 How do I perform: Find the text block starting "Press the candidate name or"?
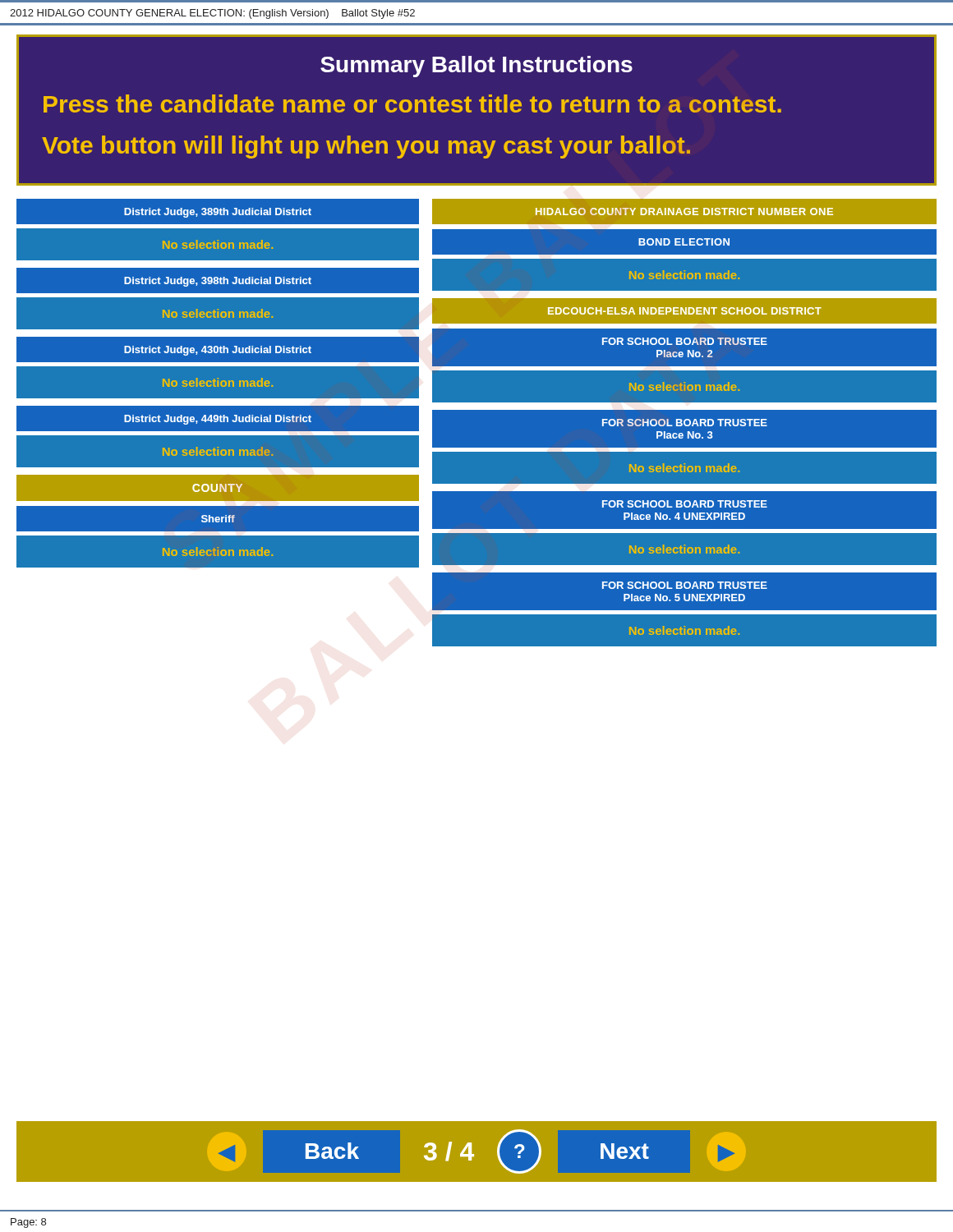point(412,104)
